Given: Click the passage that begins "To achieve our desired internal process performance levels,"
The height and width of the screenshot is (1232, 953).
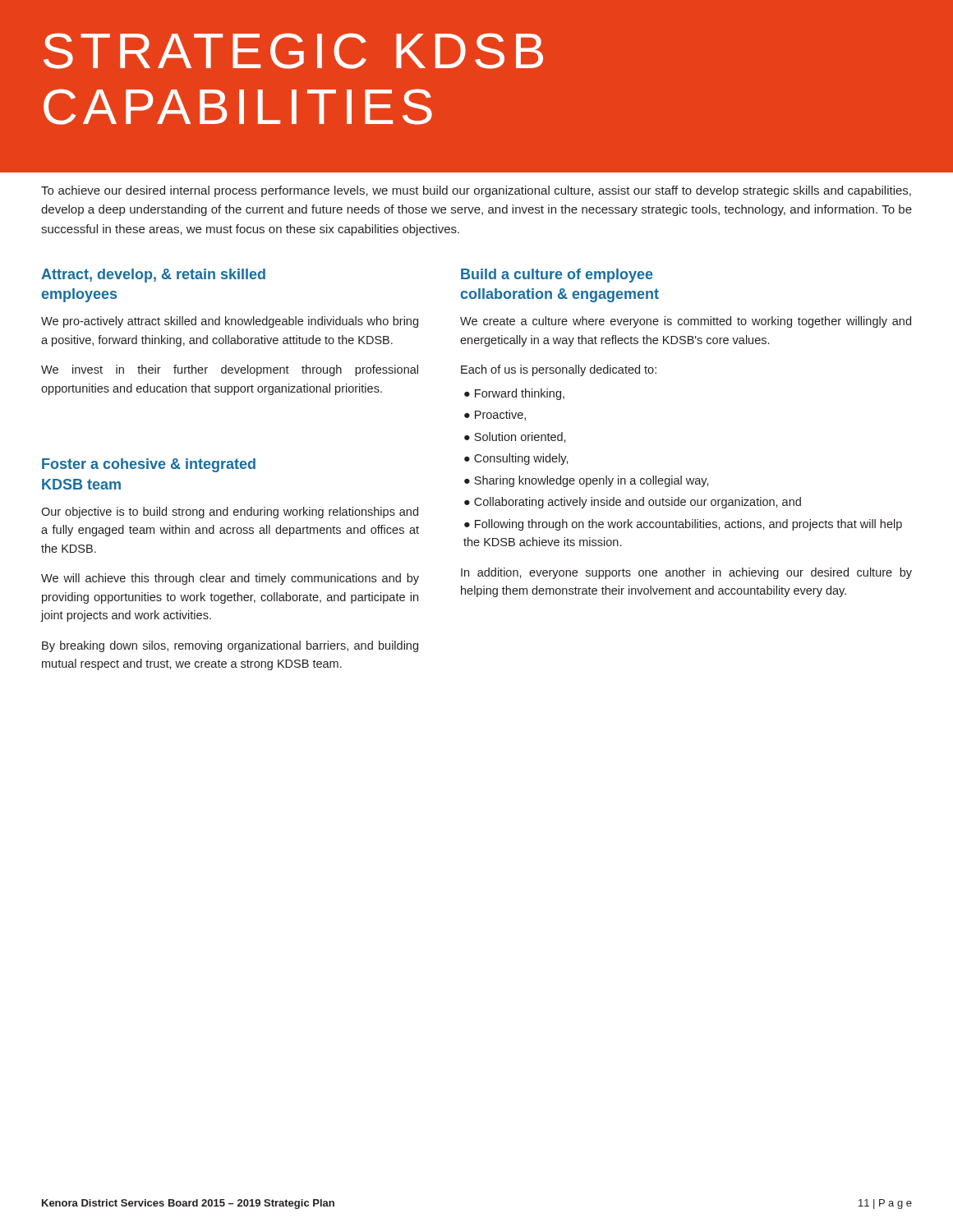Looking at the screenshot, I should point(476,209).
